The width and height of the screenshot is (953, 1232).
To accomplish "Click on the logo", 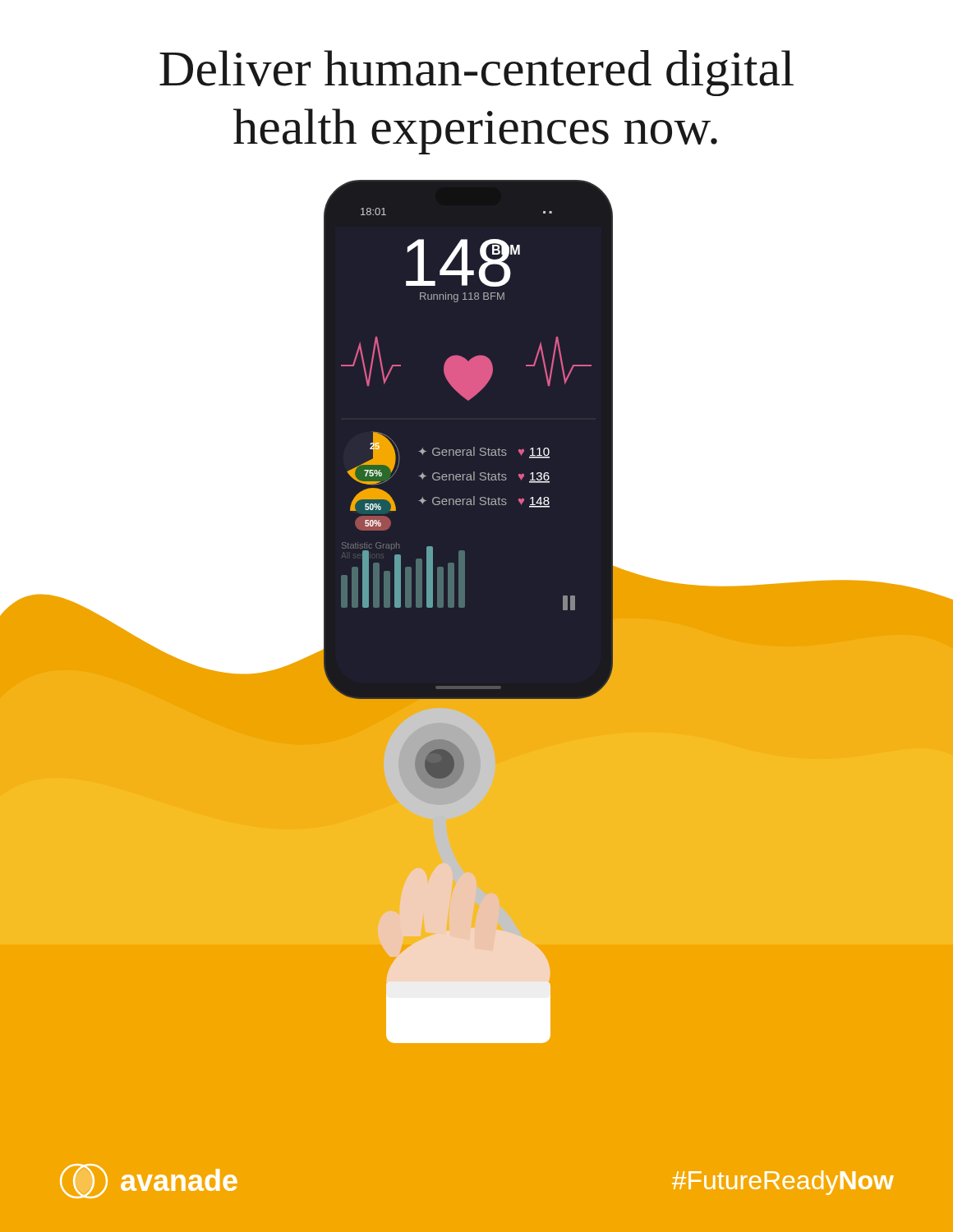I will point(149,1181).
